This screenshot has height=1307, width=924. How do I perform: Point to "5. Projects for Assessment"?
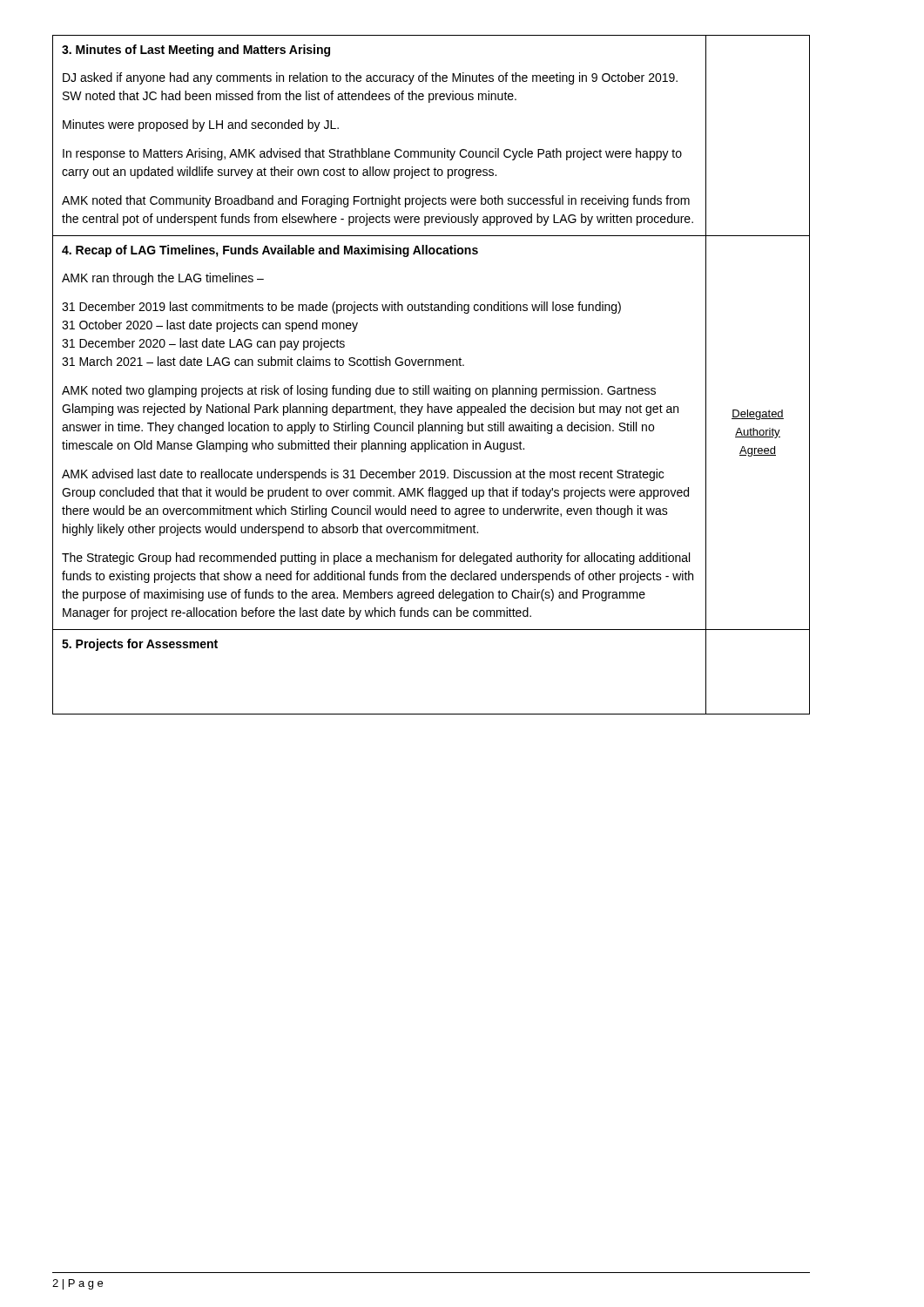point(140,644)
